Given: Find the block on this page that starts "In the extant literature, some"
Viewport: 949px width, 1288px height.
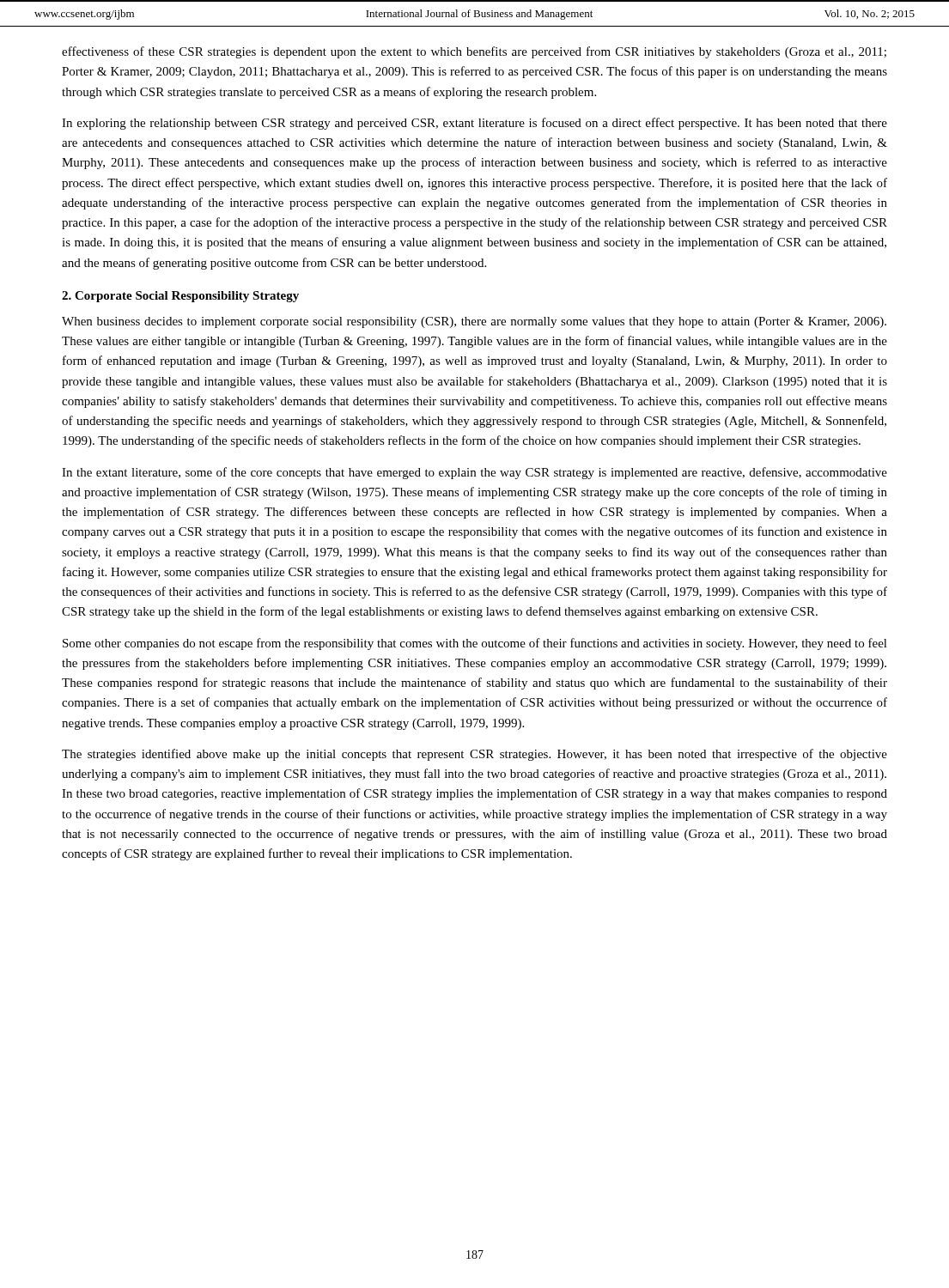Looking at the screenshot, I should (474, 542).
